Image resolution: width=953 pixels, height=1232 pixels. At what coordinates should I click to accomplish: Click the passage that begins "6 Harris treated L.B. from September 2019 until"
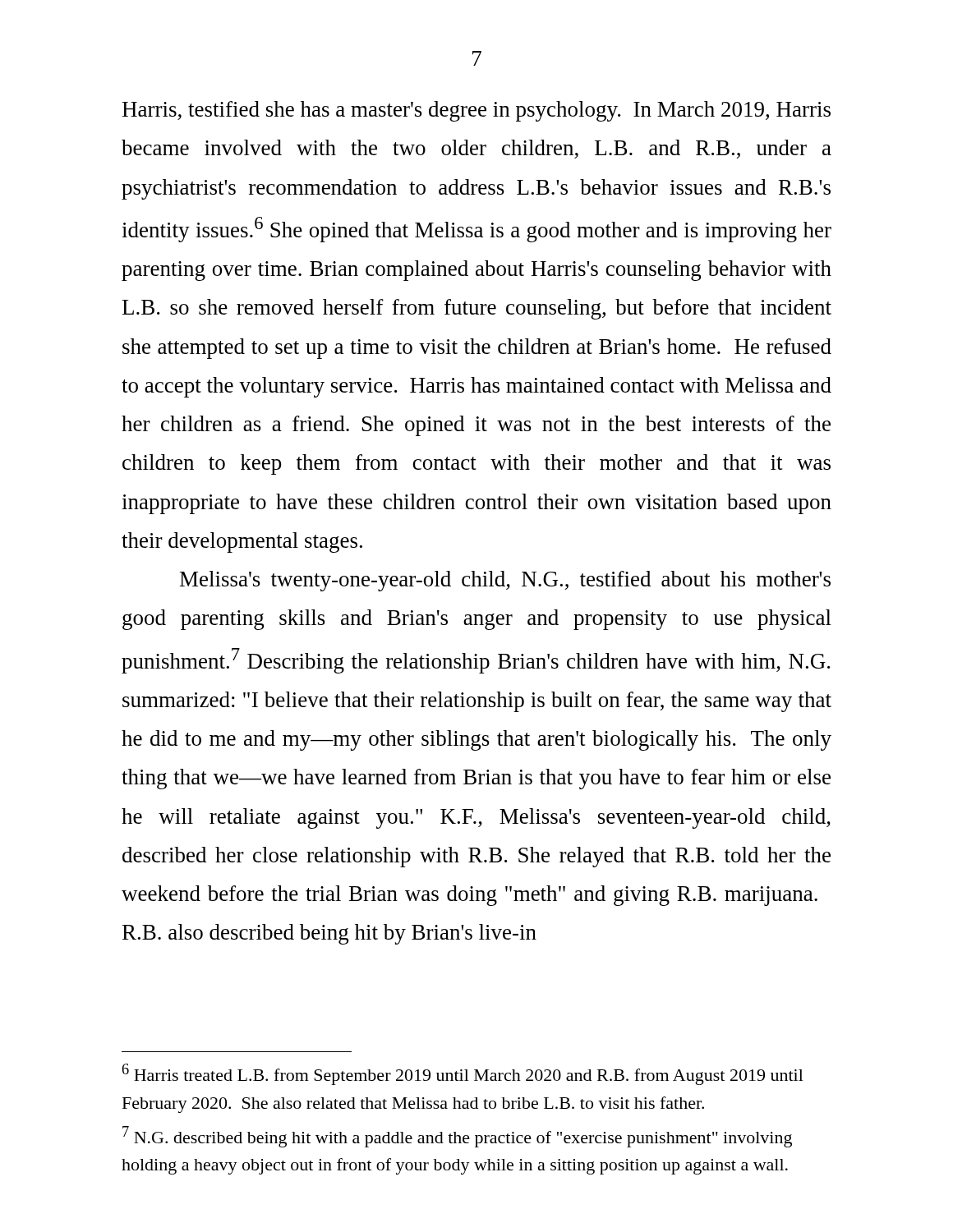[462, 1087]
